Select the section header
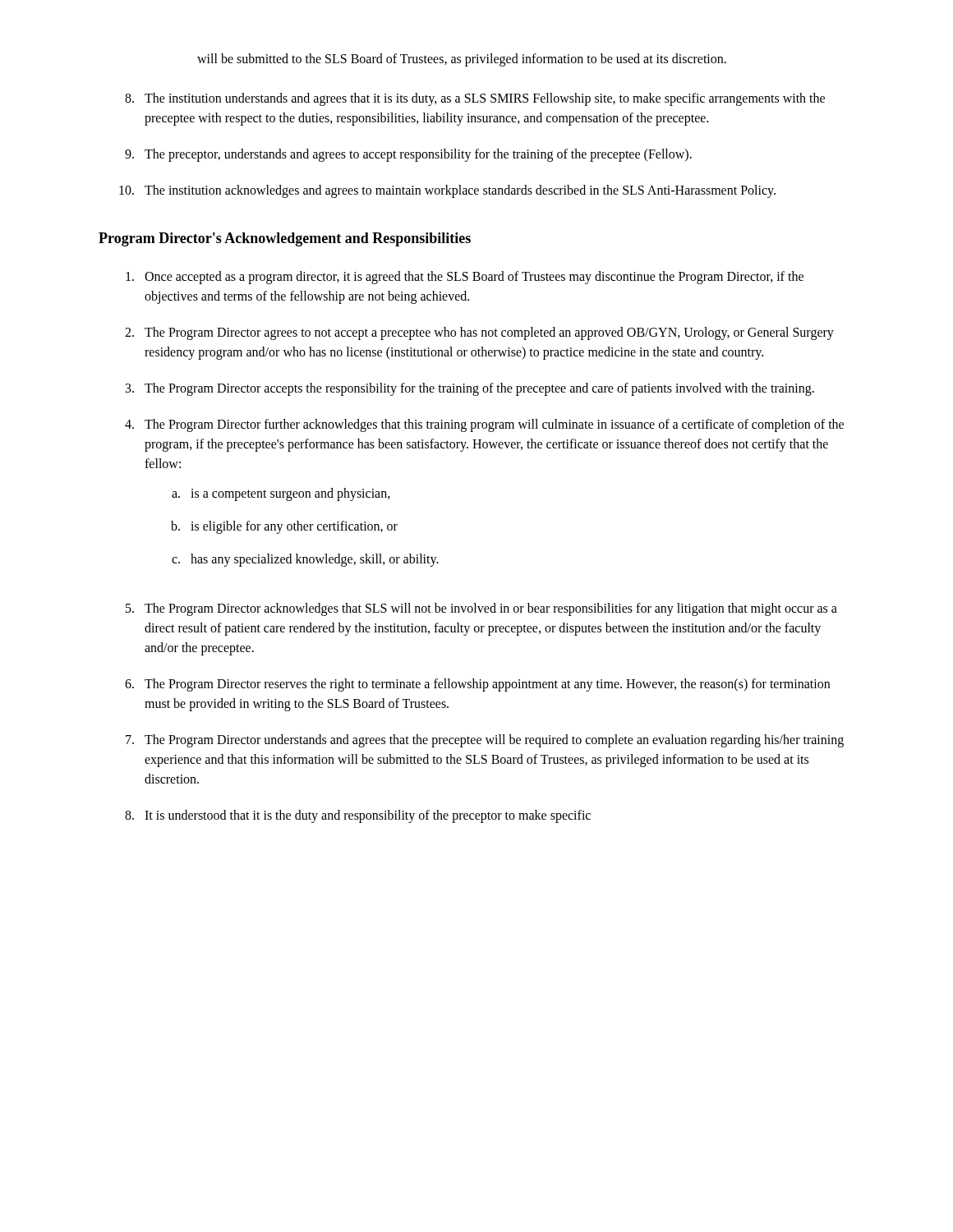Screen dimensions: 1232x953 (285, 238)
